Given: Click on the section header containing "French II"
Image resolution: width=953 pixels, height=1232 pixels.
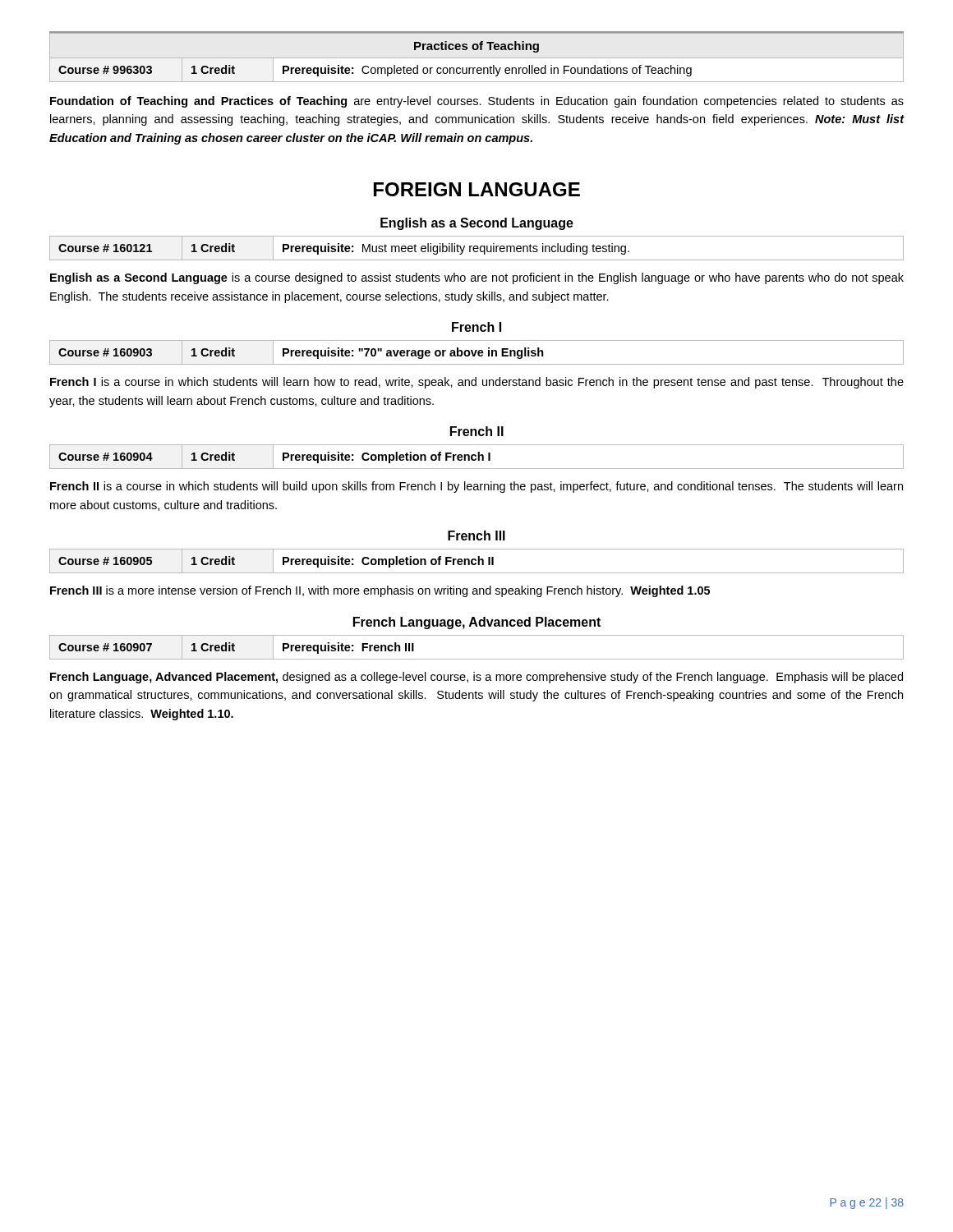Looking at the screenshot, I should tap(476, 432).
